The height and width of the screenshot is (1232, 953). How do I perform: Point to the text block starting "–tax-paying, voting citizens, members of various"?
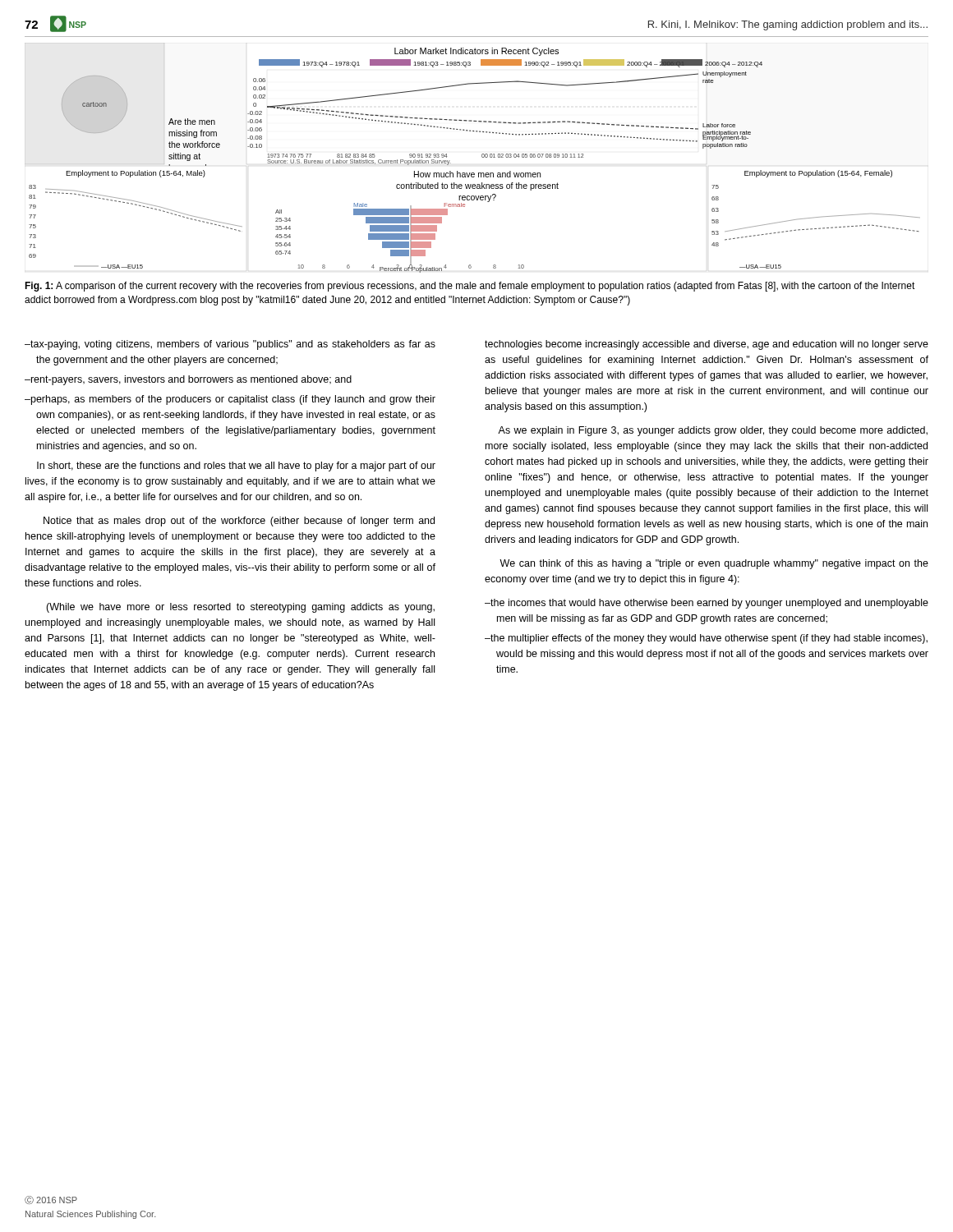click(x=230, y=352)
